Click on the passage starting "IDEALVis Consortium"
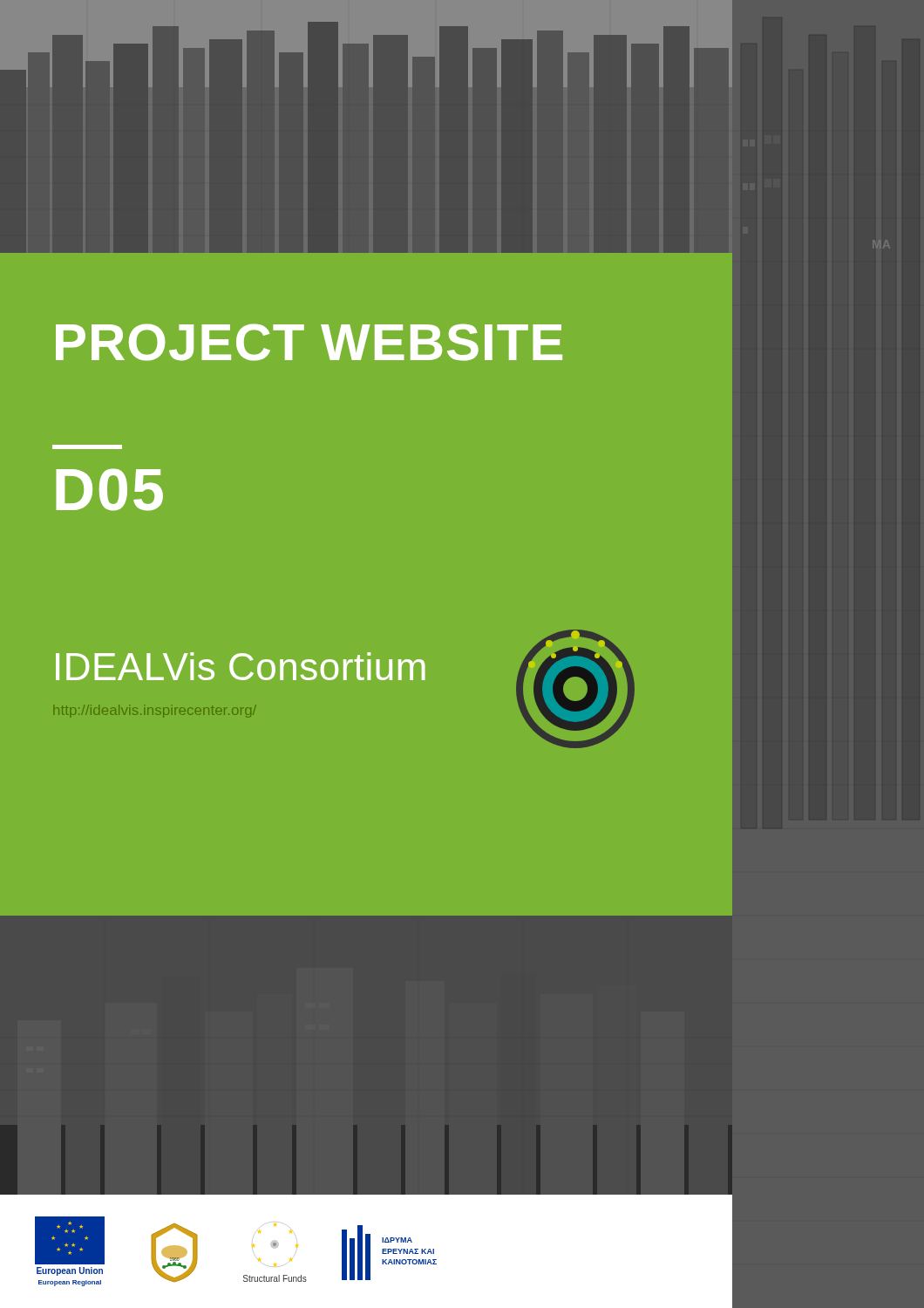The image size is (924, 1308). pyautogui.click(x=240, y=667)
